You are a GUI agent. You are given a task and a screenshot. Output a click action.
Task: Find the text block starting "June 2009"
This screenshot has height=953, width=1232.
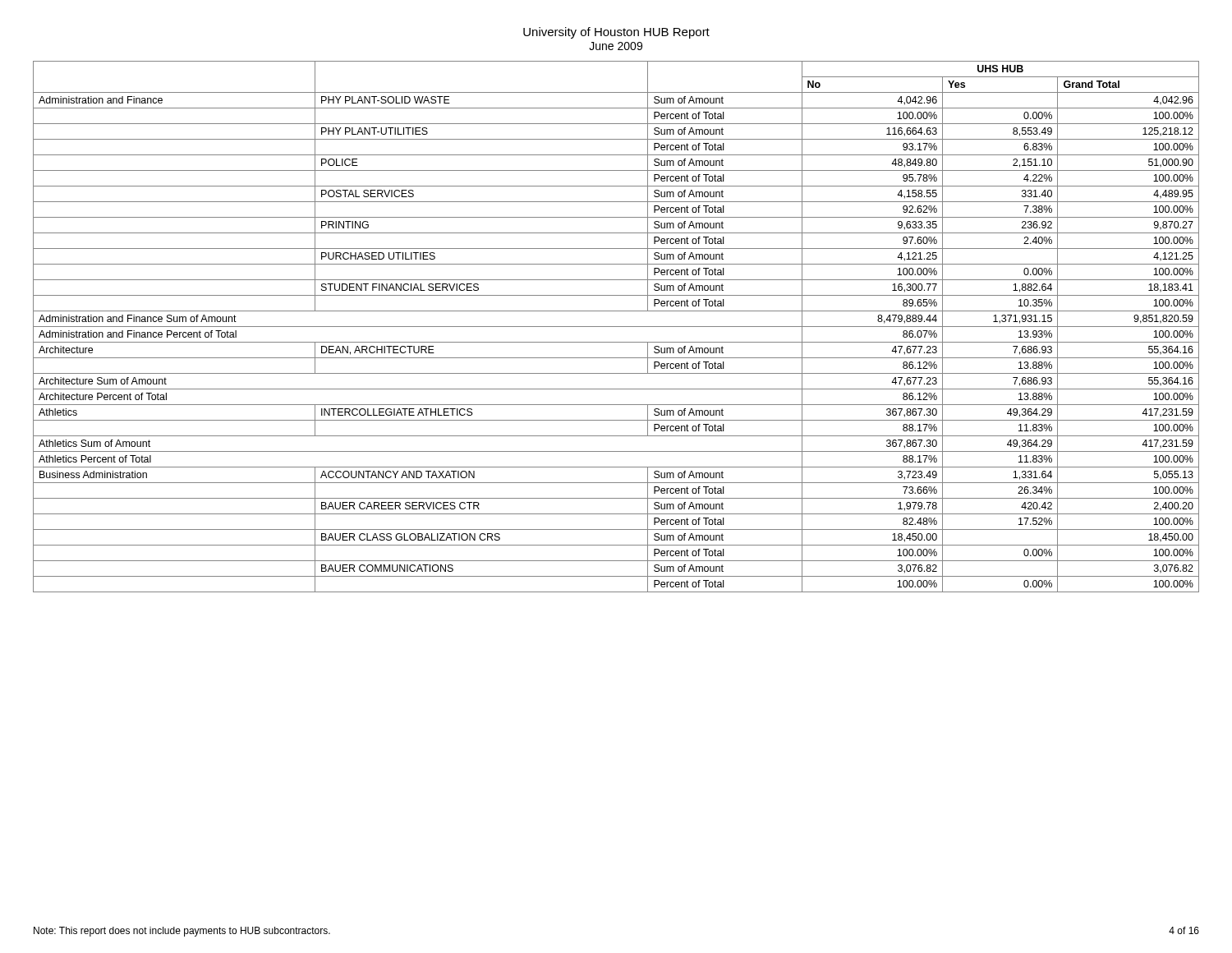pos(616,46)
